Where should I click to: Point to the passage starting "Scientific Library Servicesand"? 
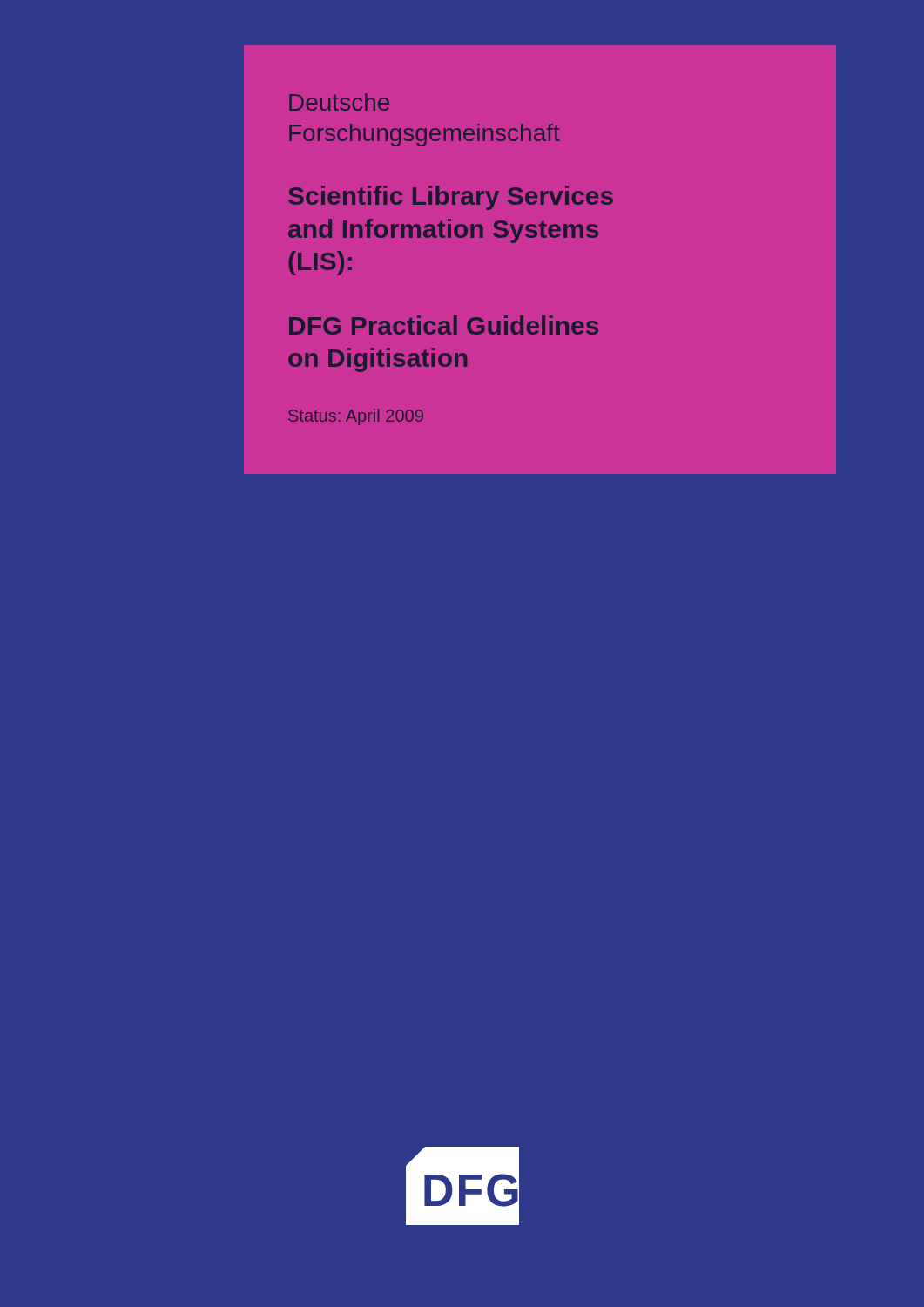(451, 228)
